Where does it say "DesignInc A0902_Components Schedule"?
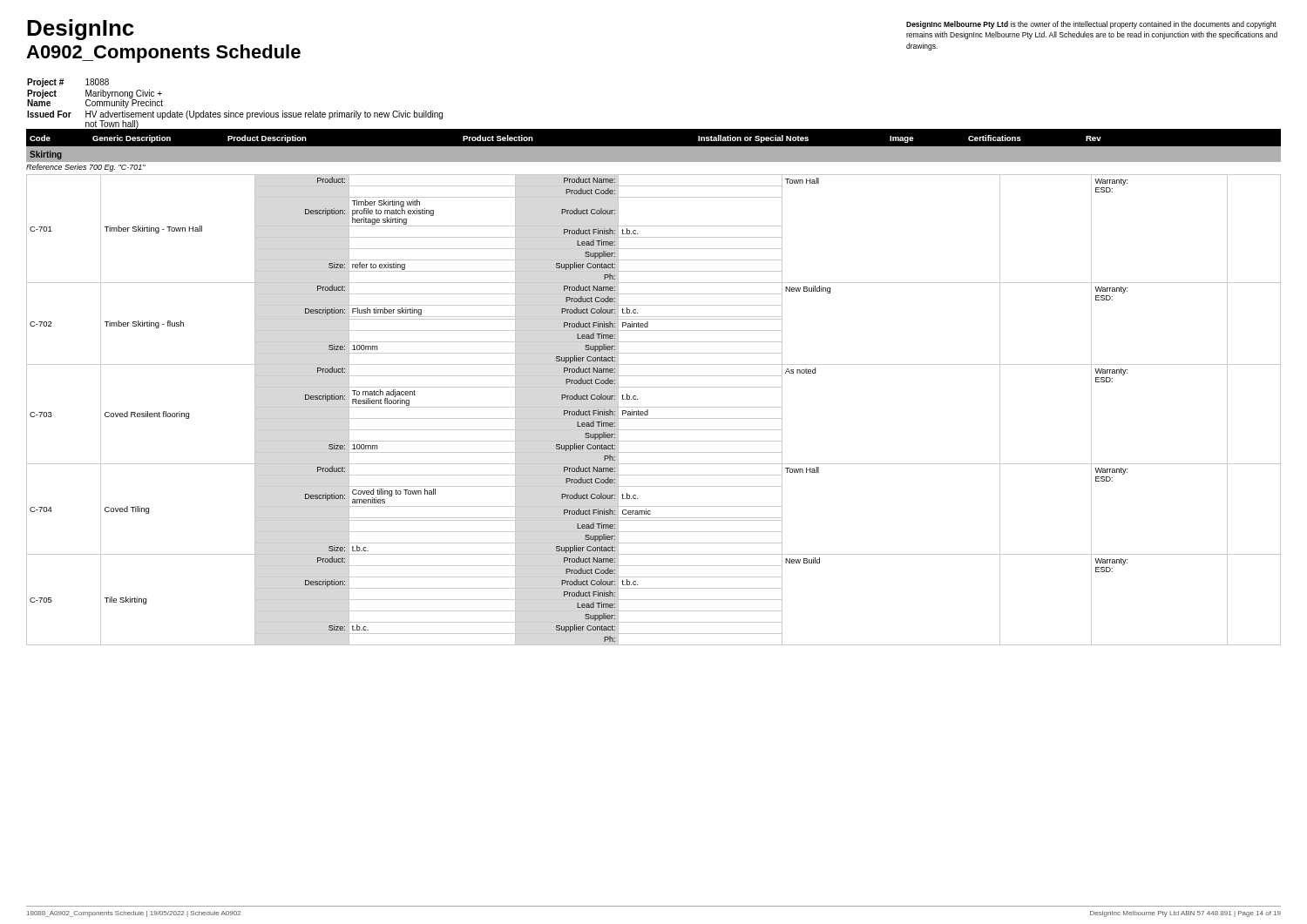Screen dimensions: 924x1307 (164, 40)
